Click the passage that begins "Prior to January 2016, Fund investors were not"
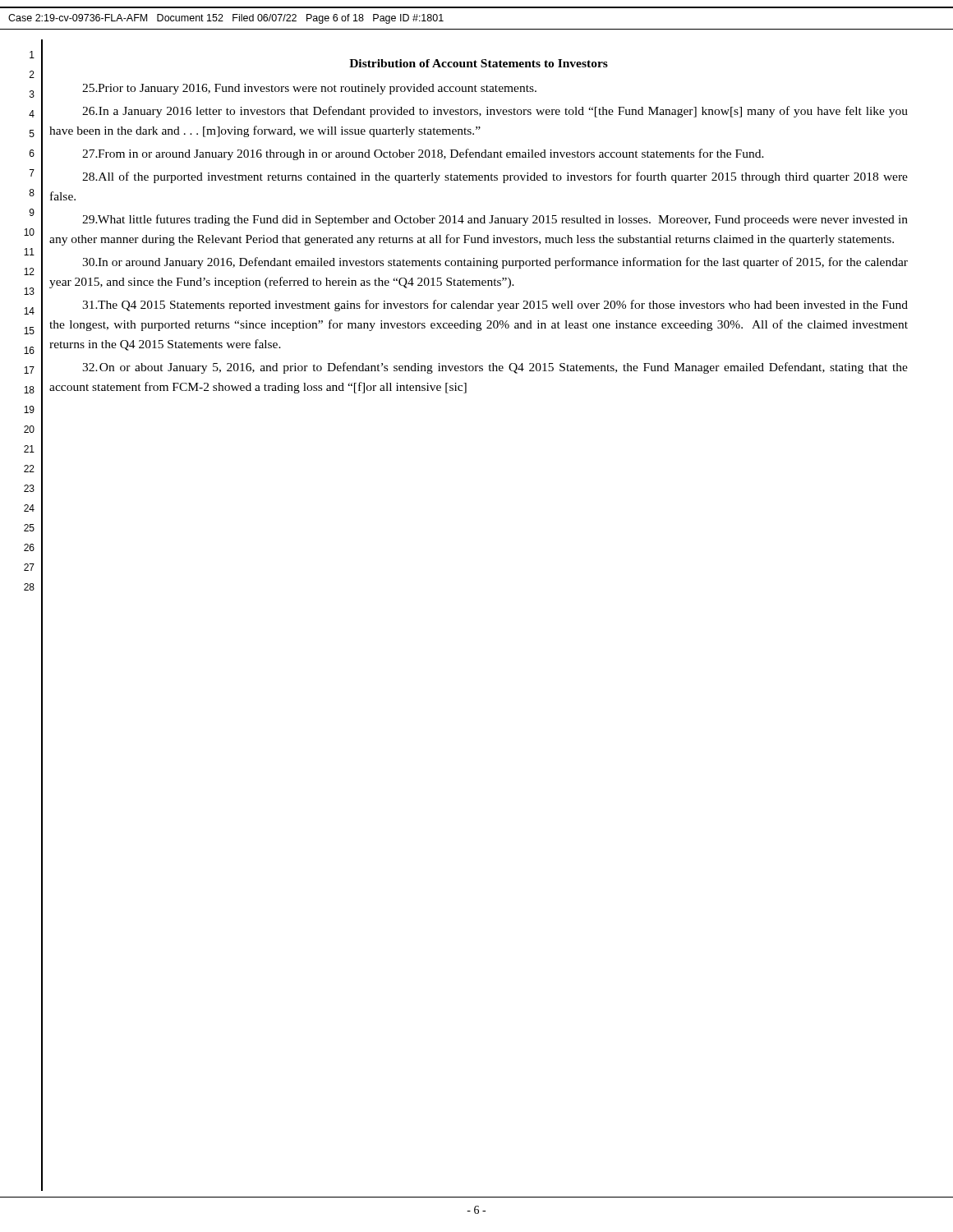953x1232 pixels. pyautogui.click(x=293, y=88)
